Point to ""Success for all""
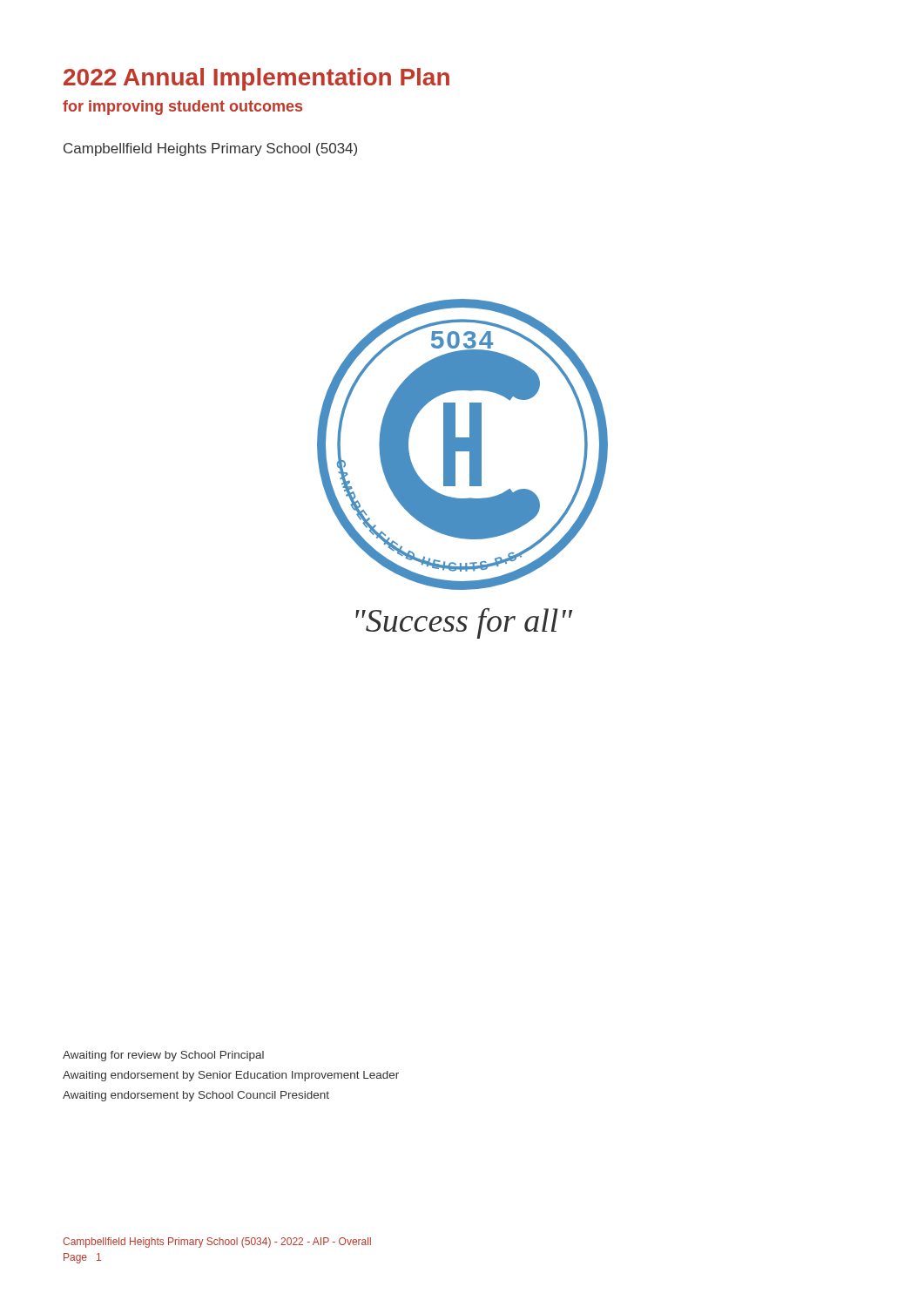 462,620
